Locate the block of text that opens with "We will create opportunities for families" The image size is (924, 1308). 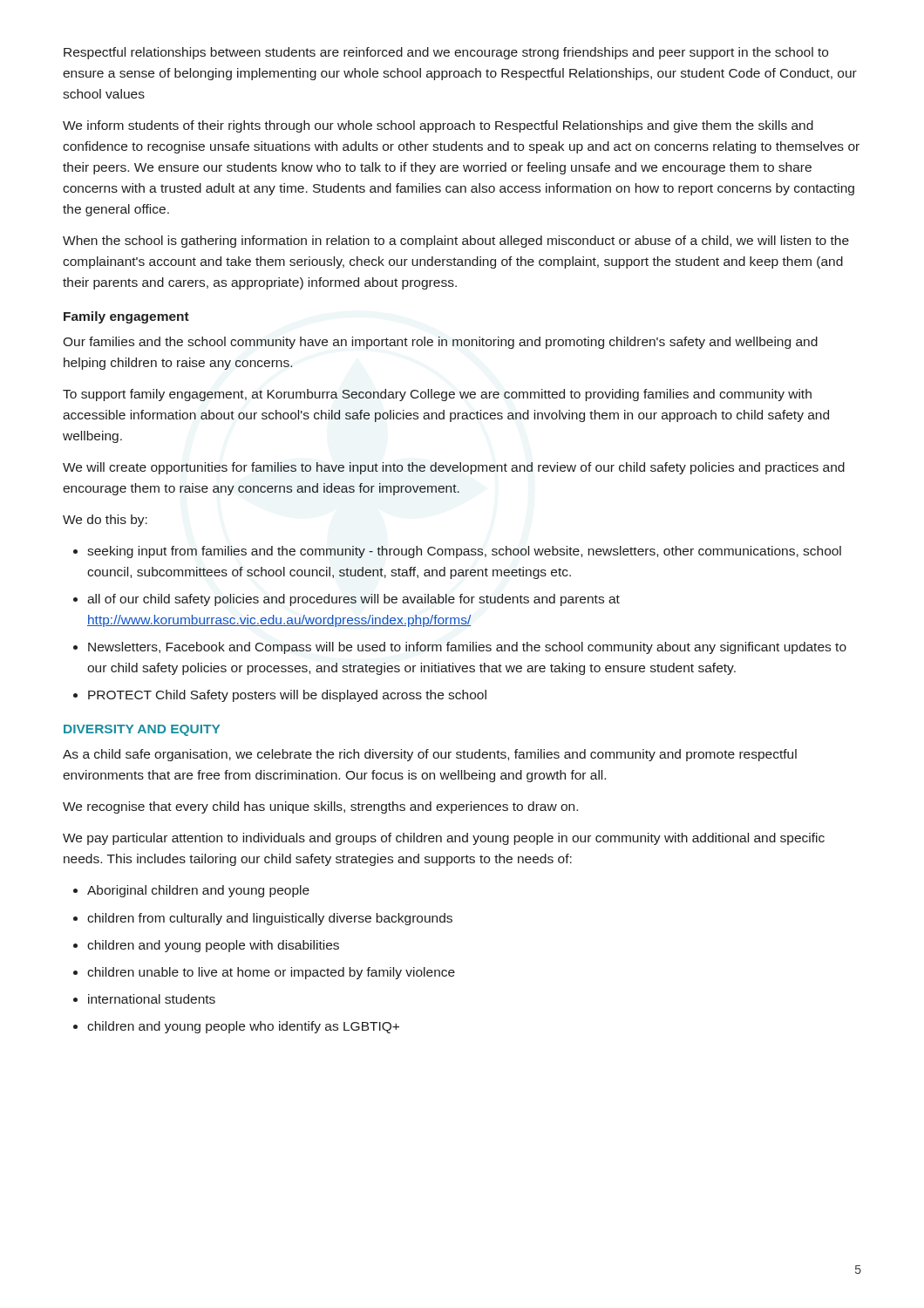pos(462,478)
